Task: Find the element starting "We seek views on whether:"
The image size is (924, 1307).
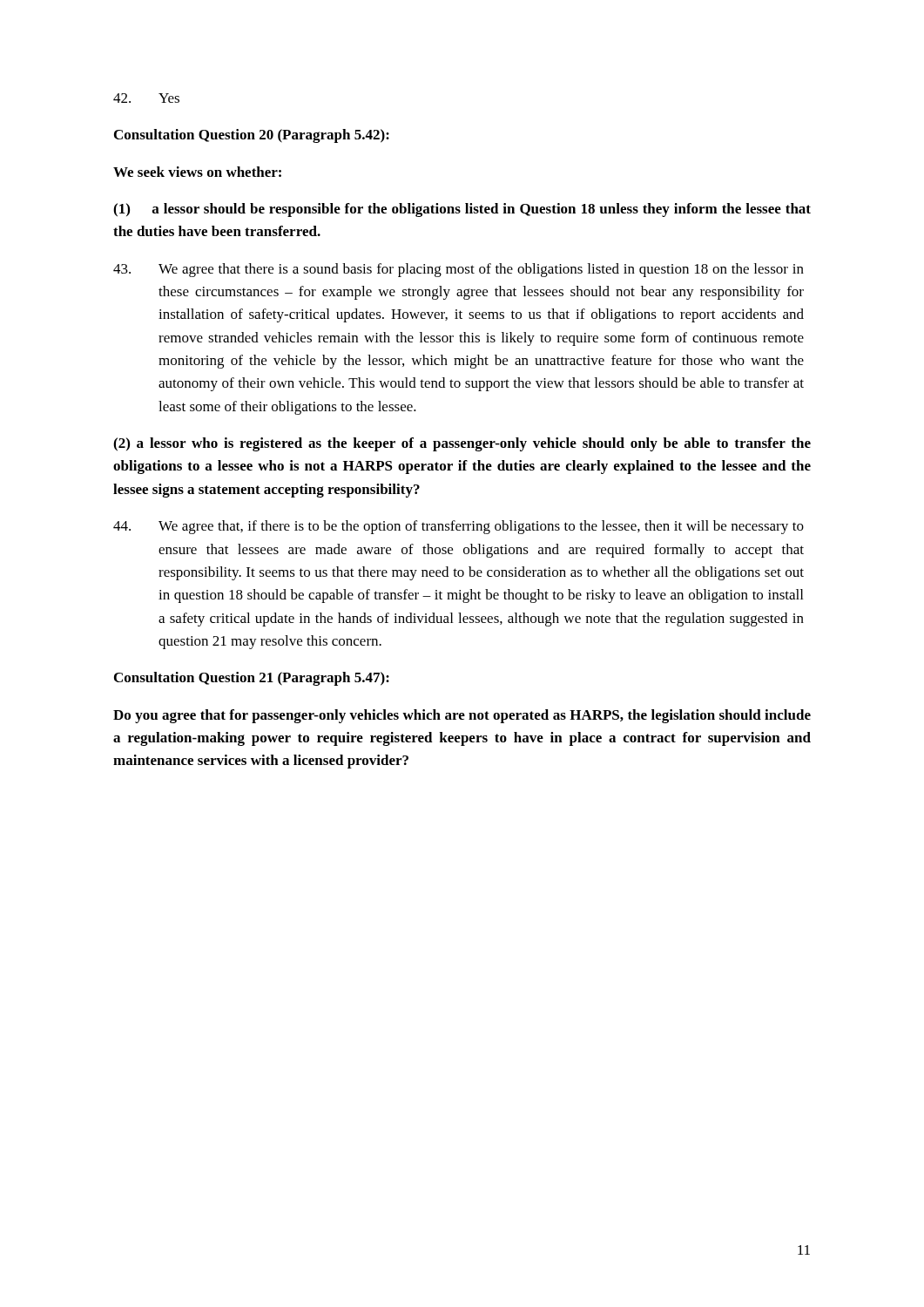Action: coord(198,172)
